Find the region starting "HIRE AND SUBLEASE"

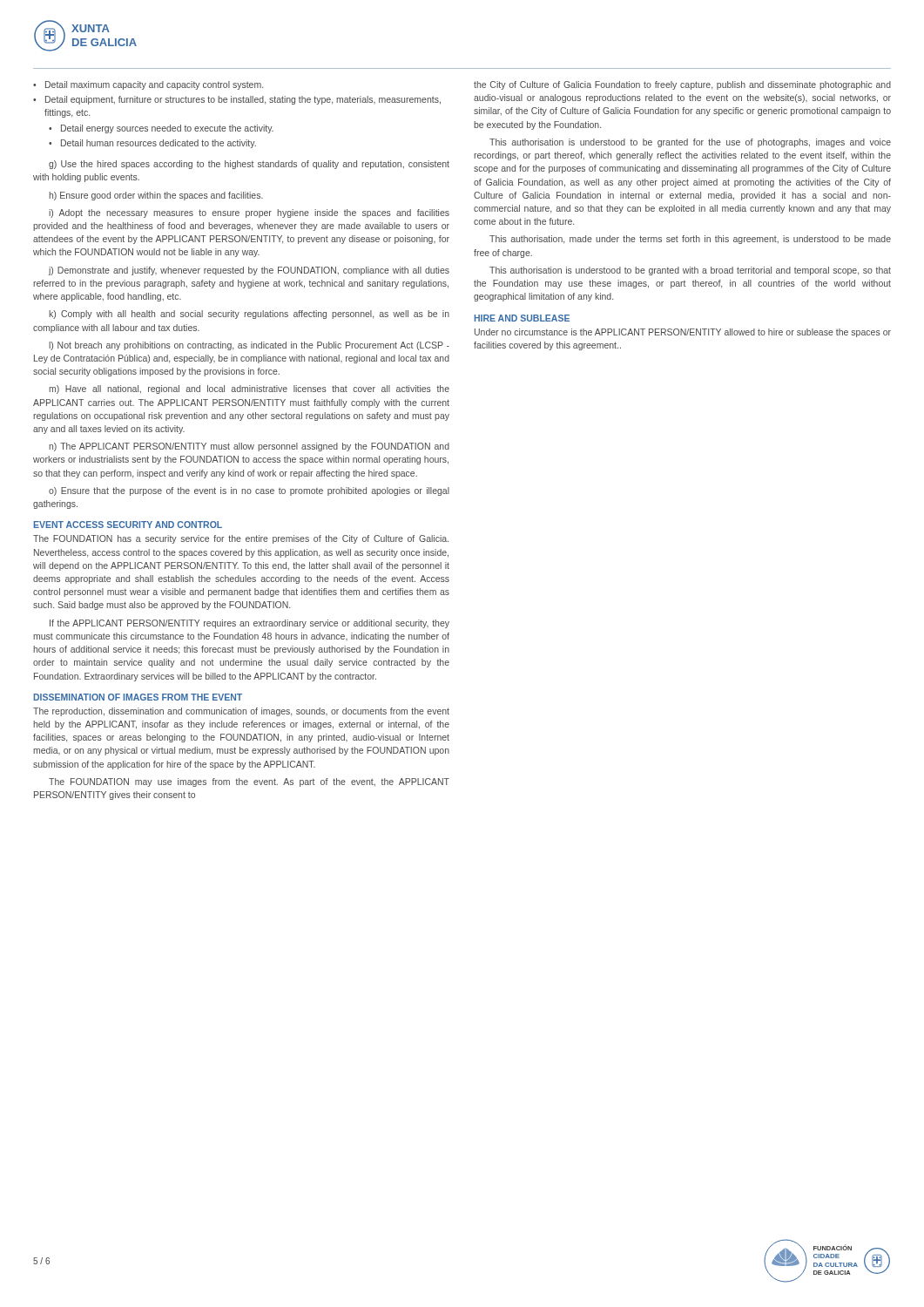coord(522,318)
